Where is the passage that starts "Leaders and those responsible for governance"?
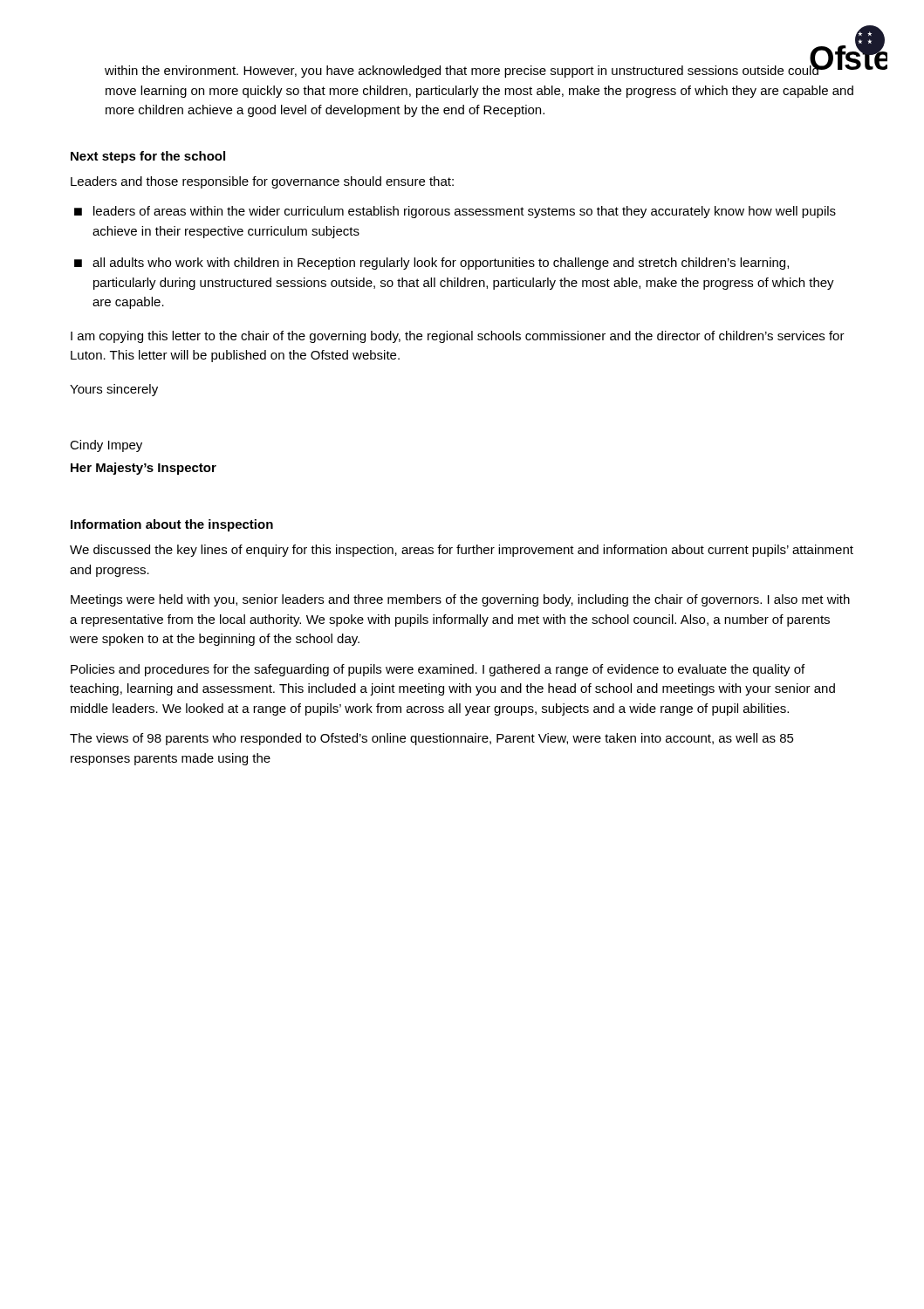This screenshot has height=1309, width=924. [262, 181]
